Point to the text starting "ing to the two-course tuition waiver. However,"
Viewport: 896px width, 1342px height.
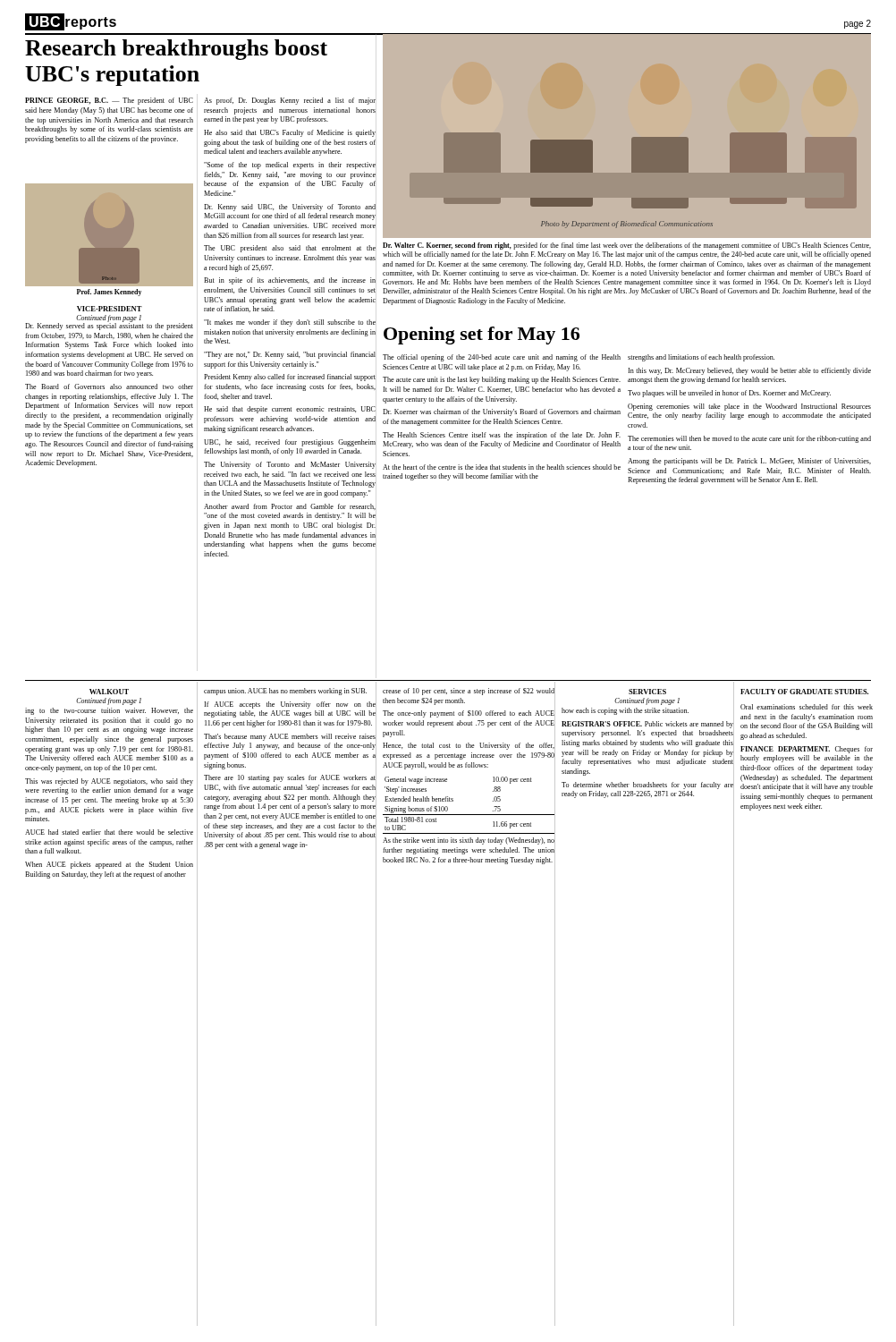click(109, 793)
